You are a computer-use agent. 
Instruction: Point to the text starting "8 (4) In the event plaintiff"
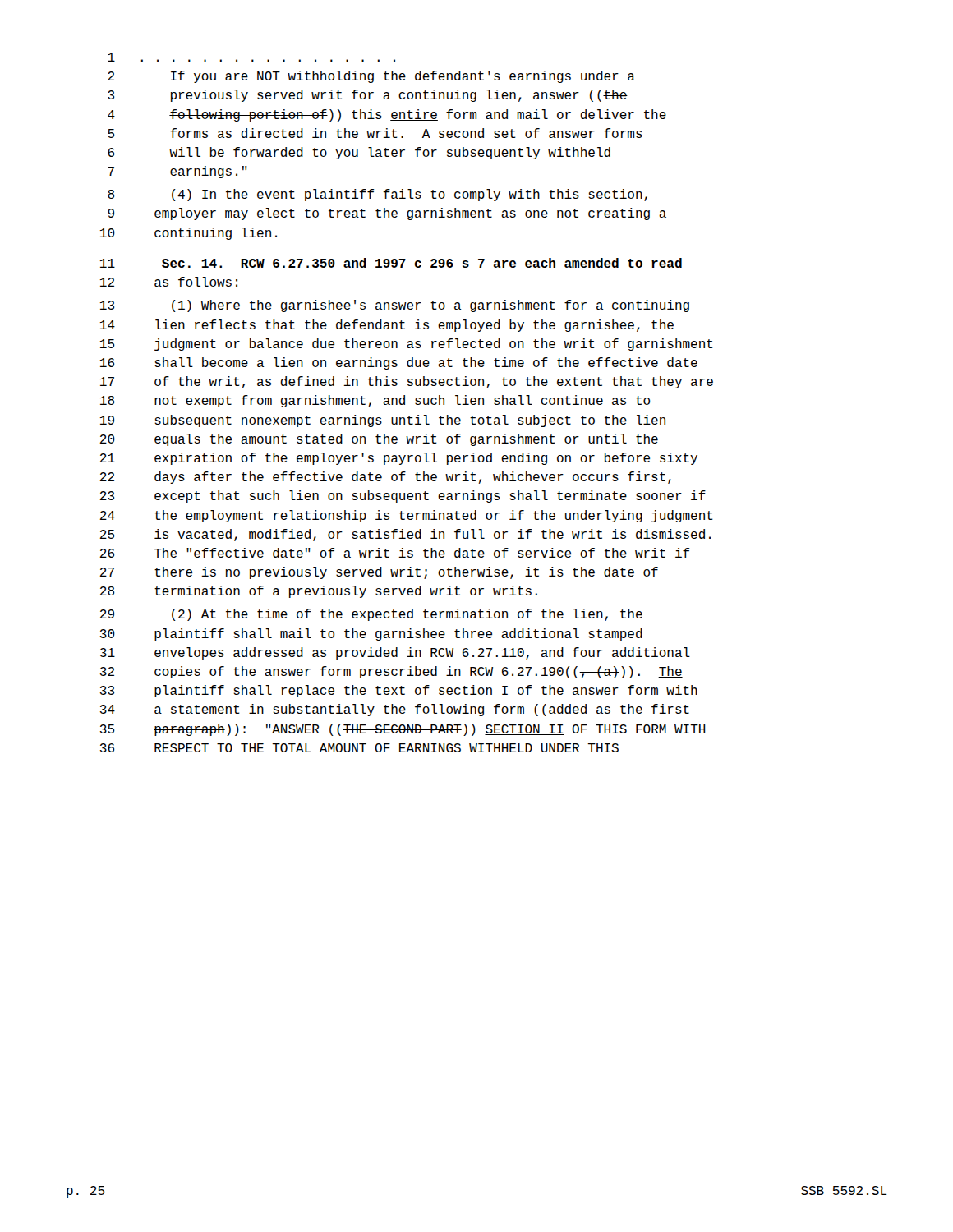358,196
